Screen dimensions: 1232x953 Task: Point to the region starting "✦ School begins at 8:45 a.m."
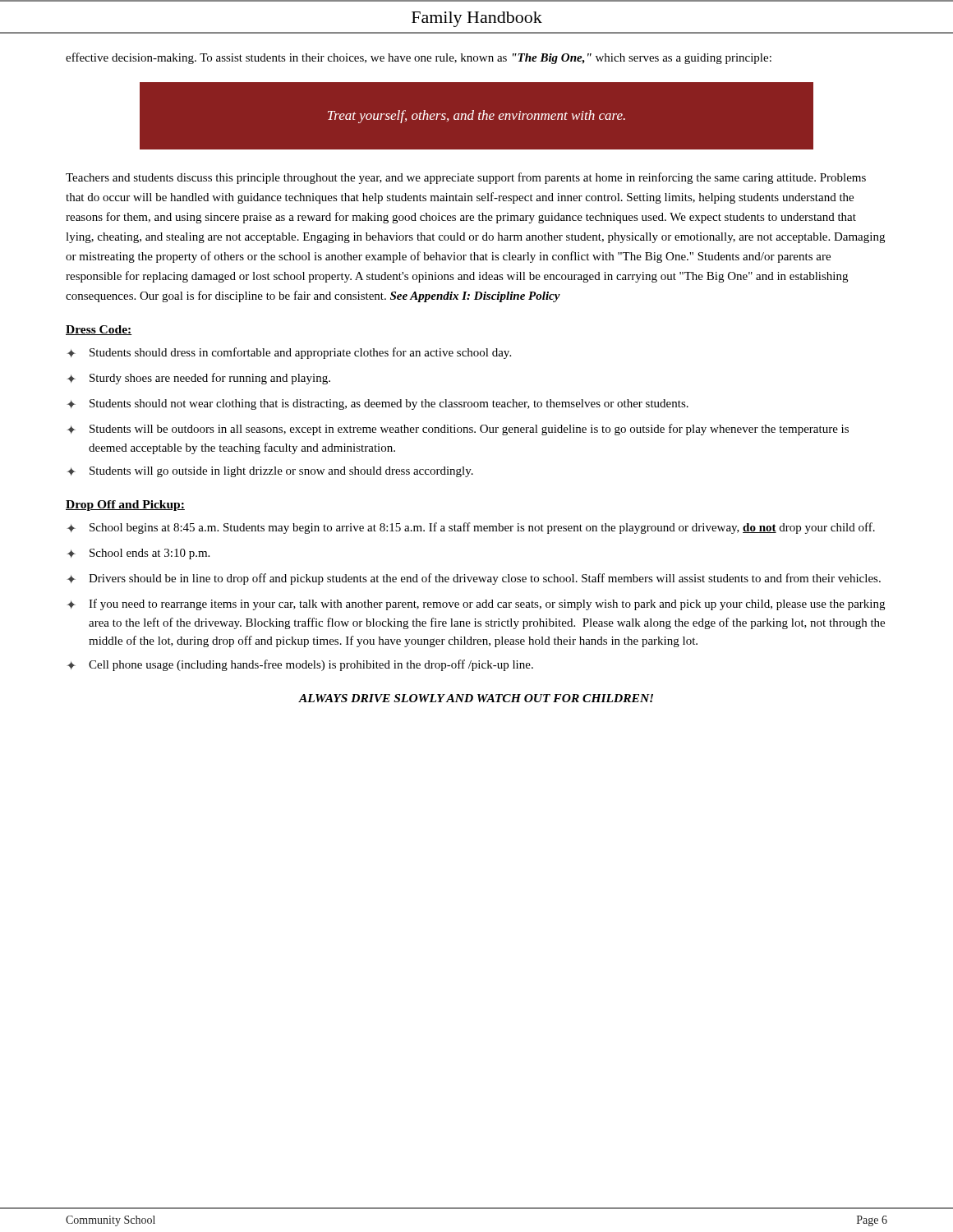coord(476,529)
